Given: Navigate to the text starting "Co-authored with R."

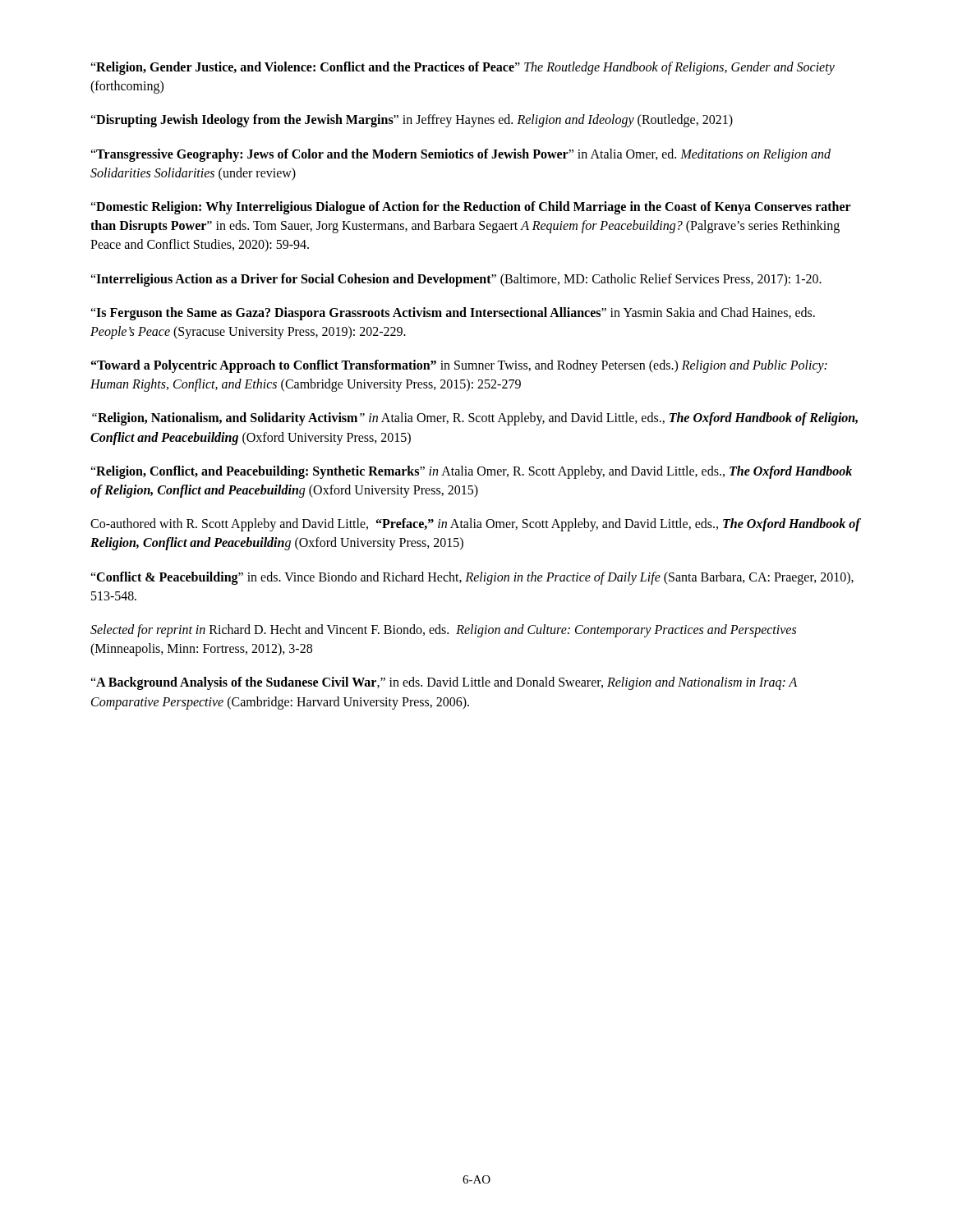Looking at the screenshot, I should (x=475, y=533).
